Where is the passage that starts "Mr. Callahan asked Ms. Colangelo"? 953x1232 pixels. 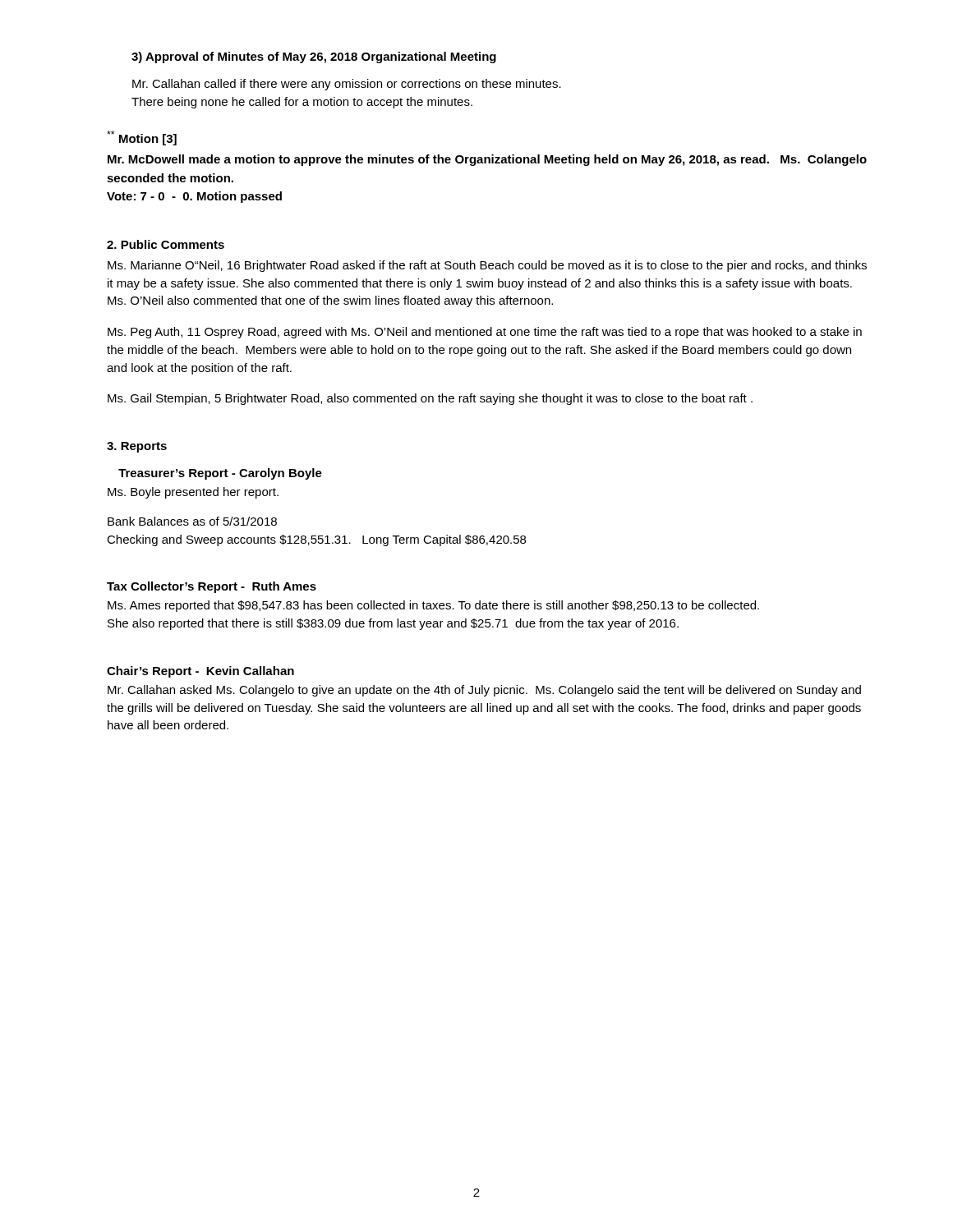pyautogui.click(x=484, y=707)
